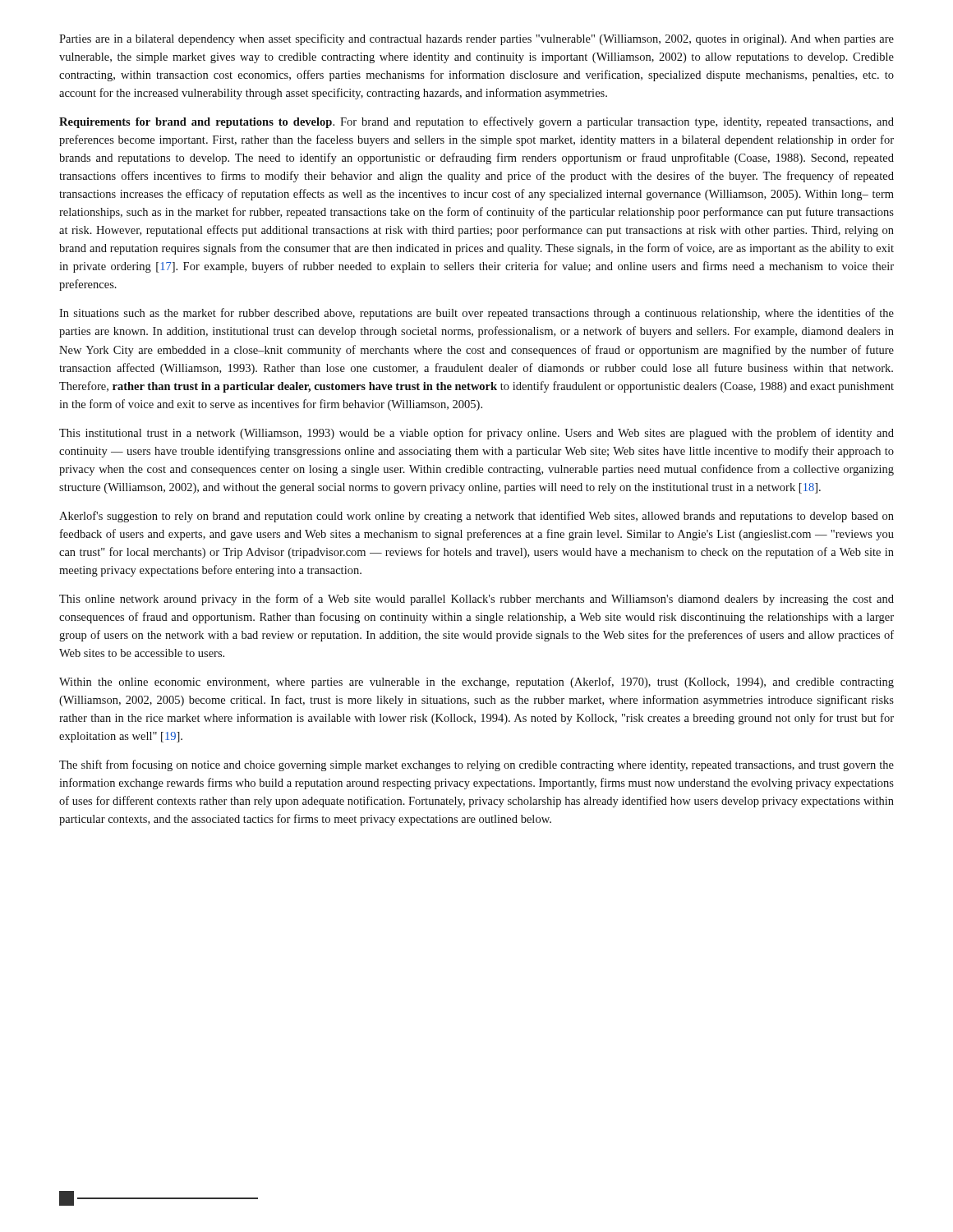The image size is (953, 1232).
Task: Locate the text block that says "Requirements for brand and reputations to"
Action: 476,203
